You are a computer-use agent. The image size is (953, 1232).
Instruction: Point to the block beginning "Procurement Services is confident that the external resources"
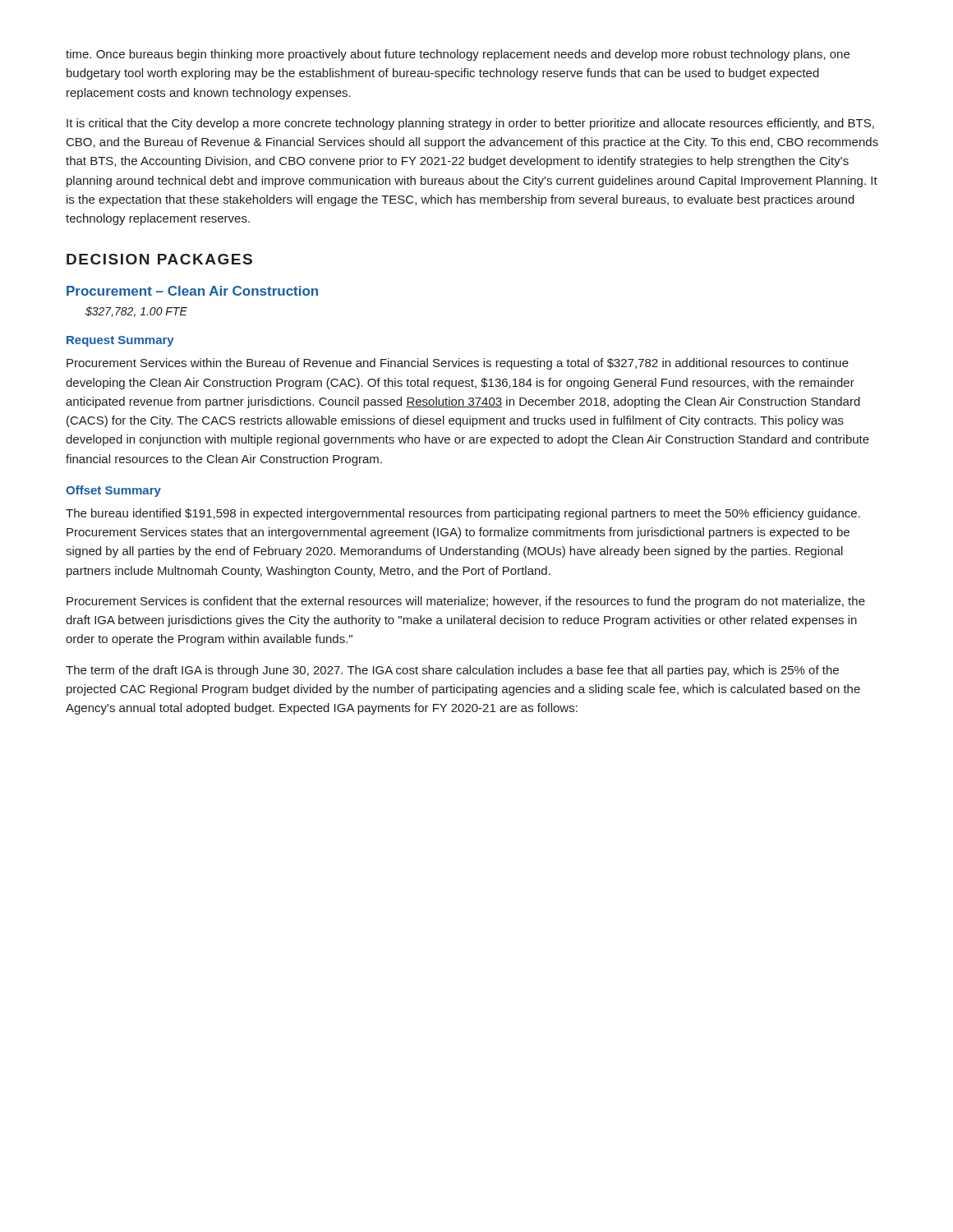[x=476, y=620]
